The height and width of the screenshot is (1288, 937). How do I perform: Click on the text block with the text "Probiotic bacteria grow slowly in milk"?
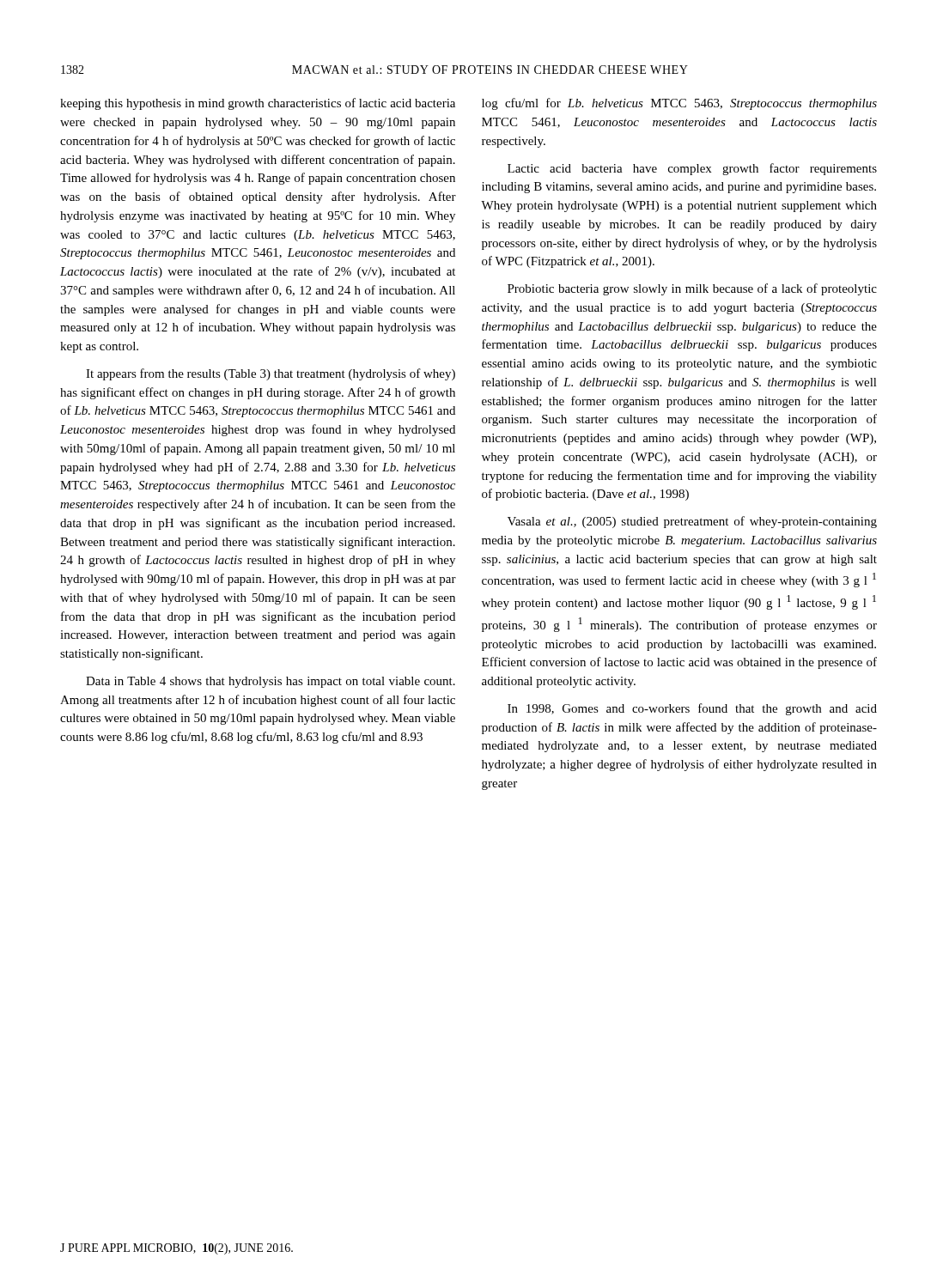coord(679,392)
